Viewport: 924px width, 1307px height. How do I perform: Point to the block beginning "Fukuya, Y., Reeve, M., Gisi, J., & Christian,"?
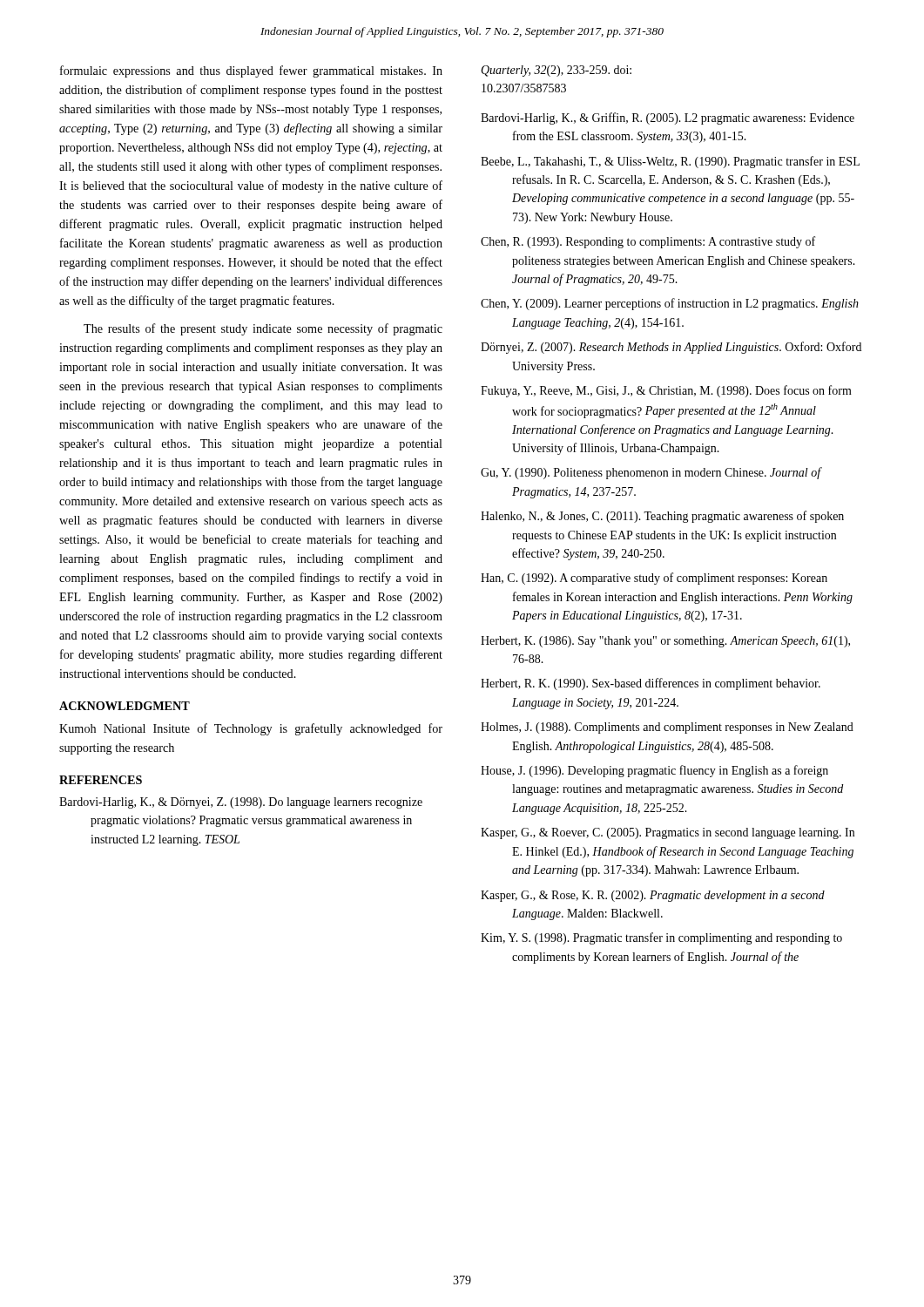point(666,420)
